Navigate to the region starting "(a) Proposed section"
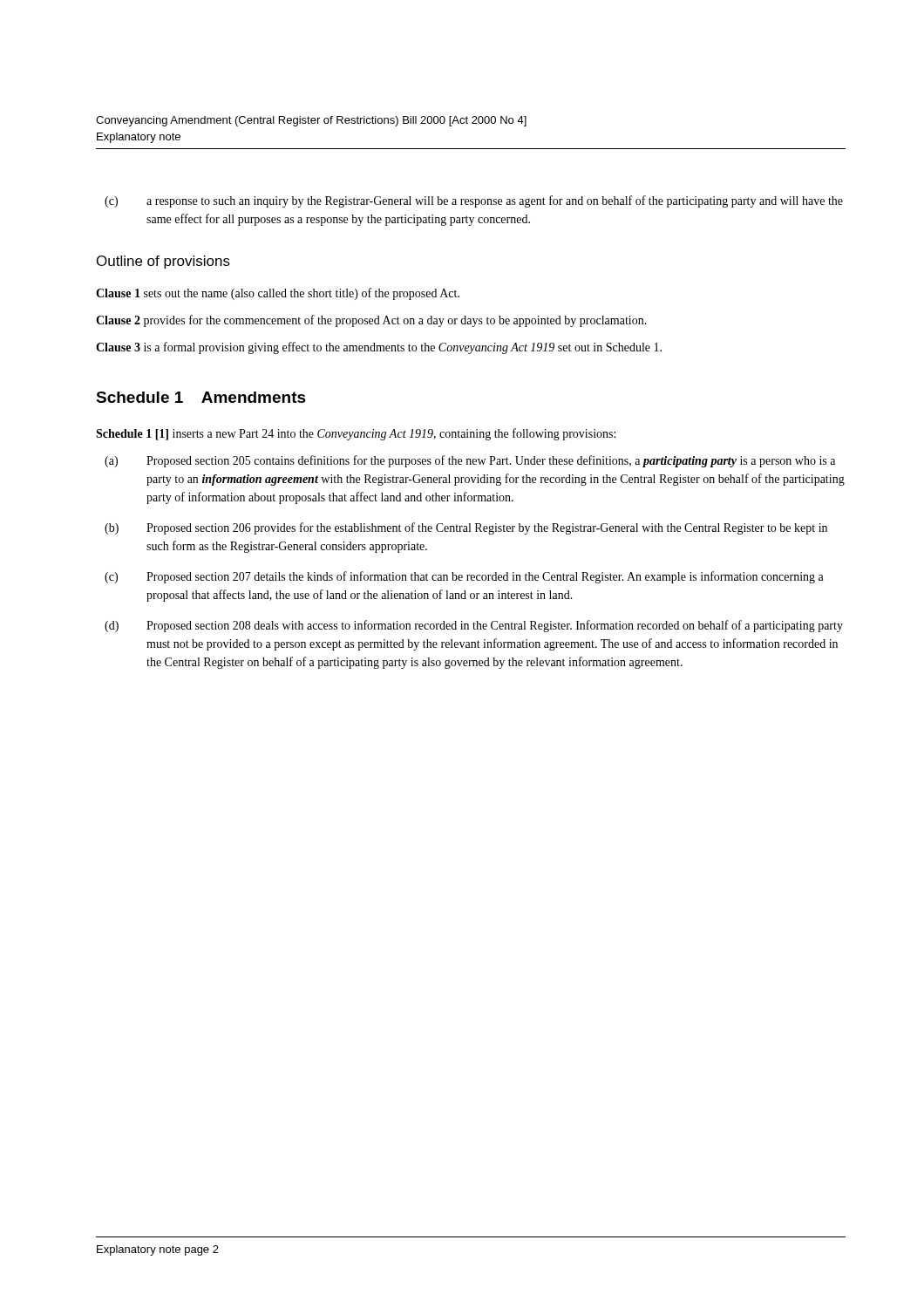This screenshot has width=924, height=1308. click(x=471, y=479)
